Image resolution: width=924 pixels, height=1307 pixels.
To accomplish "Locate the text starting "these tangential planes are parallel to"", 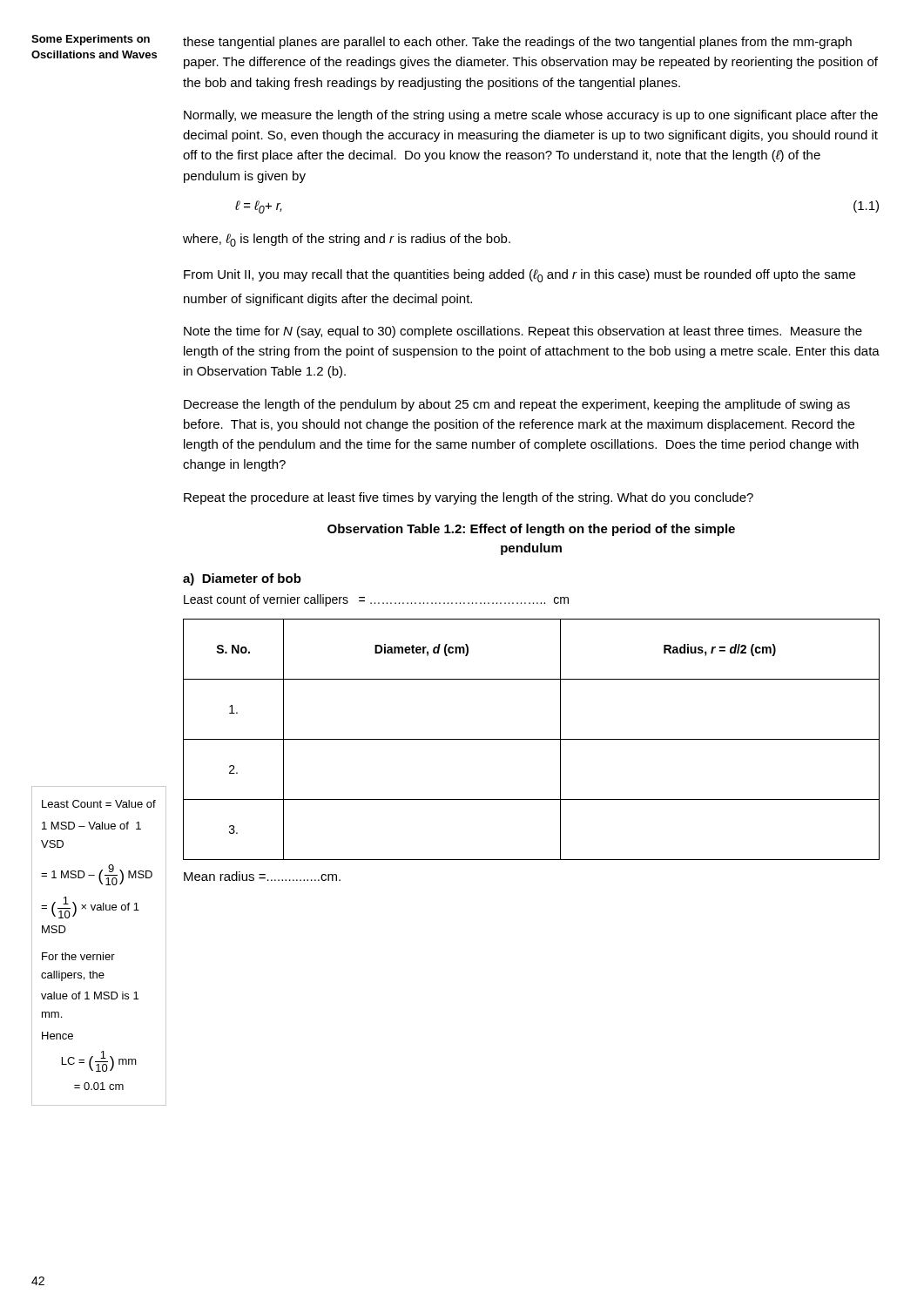I will coord(531,62).
